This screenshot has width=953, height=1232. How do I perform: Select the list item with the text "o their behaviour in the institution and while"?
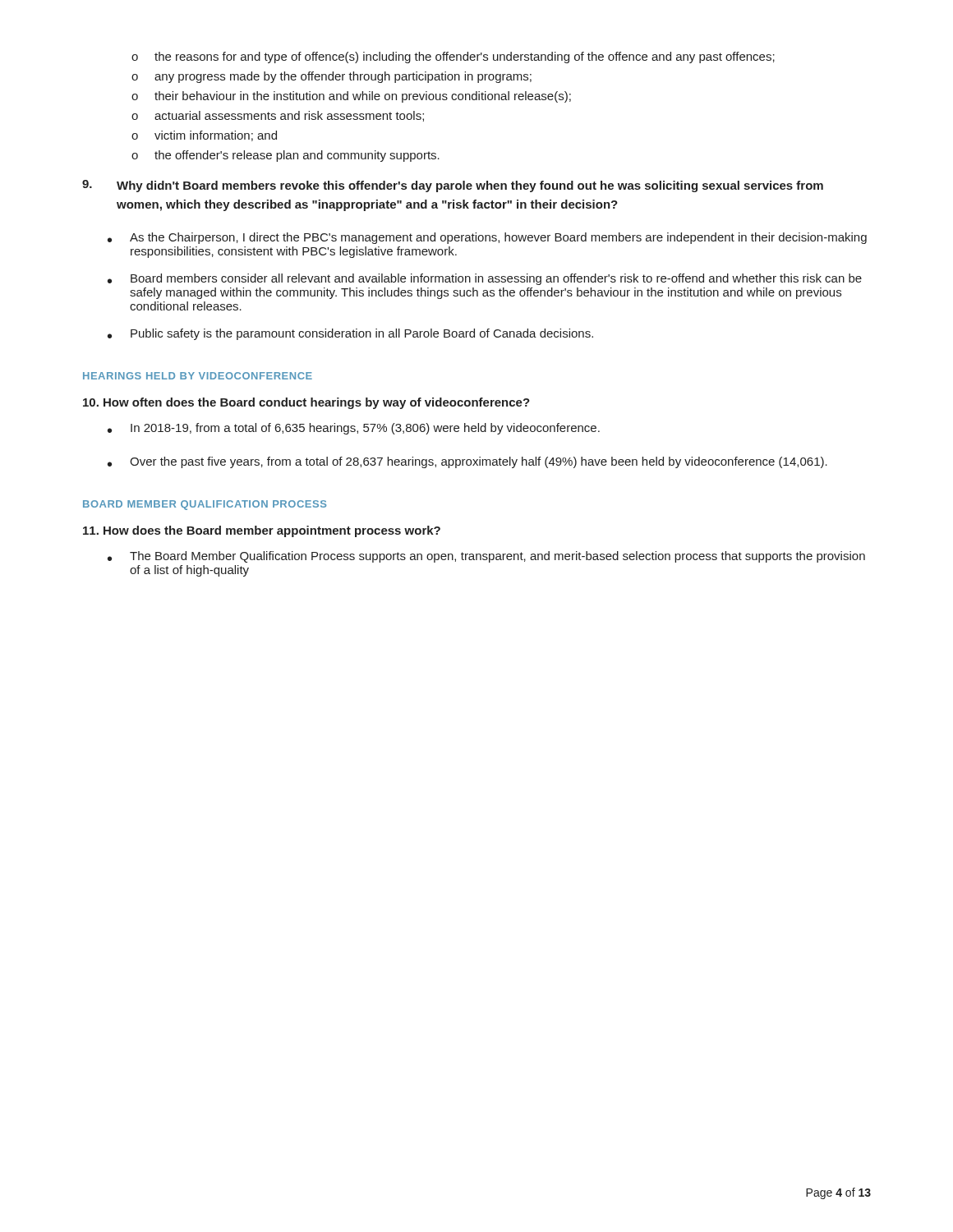[x=352, y=96]
